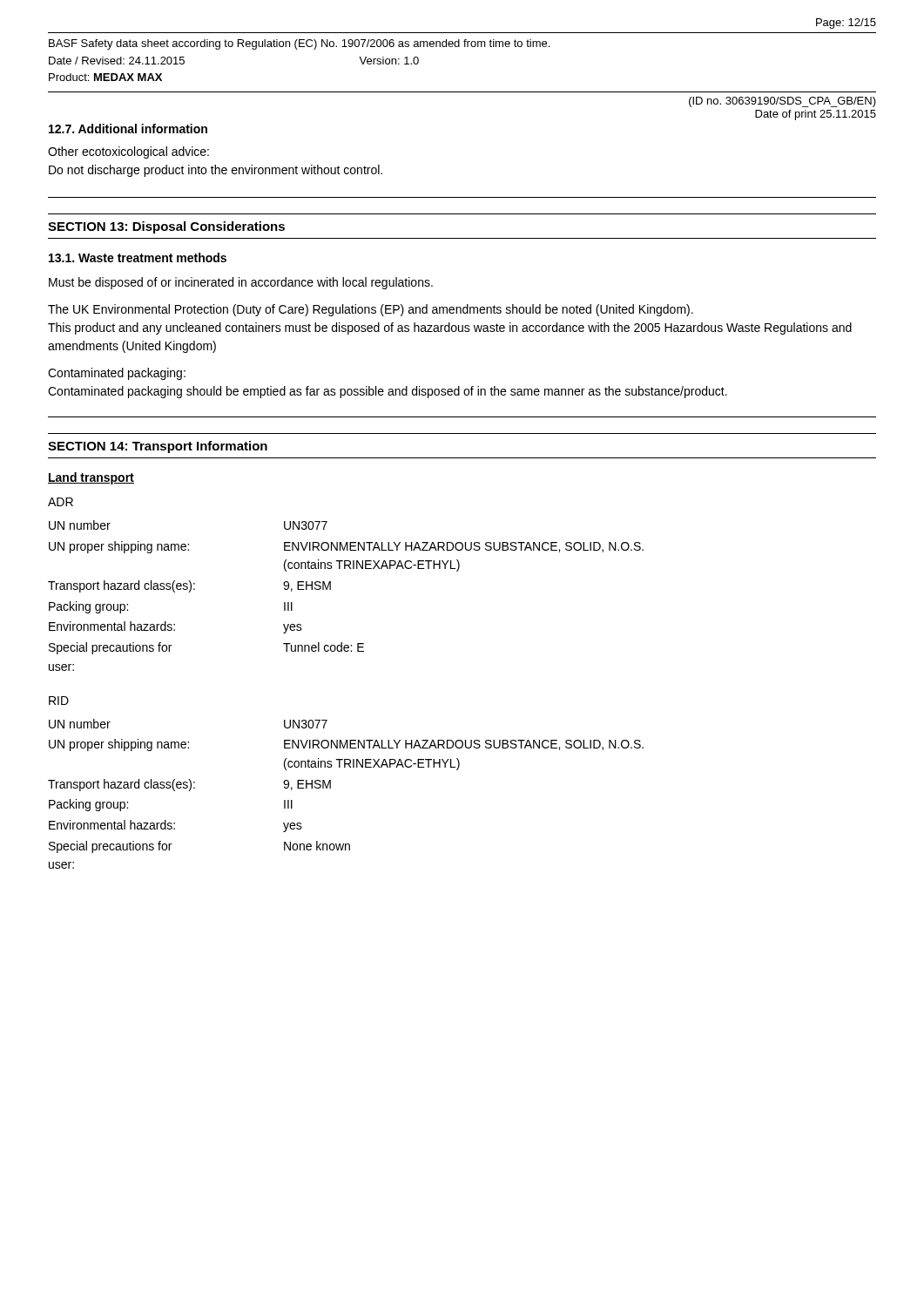Navigate to the text block starting "12.7. Additional information"

(x=128, y=129)
